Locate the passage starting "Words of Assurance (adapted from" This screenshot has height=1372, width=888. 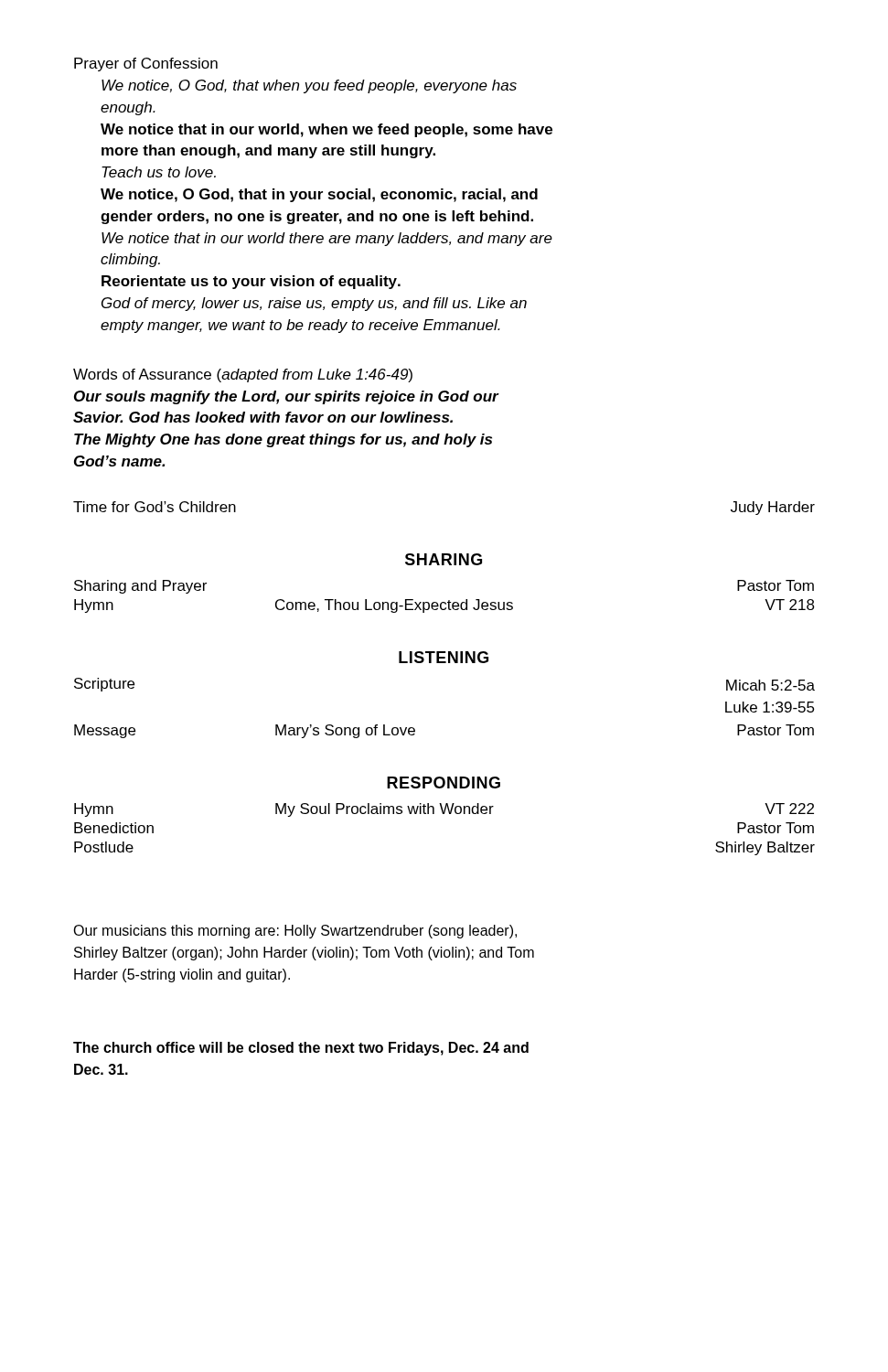444,419
